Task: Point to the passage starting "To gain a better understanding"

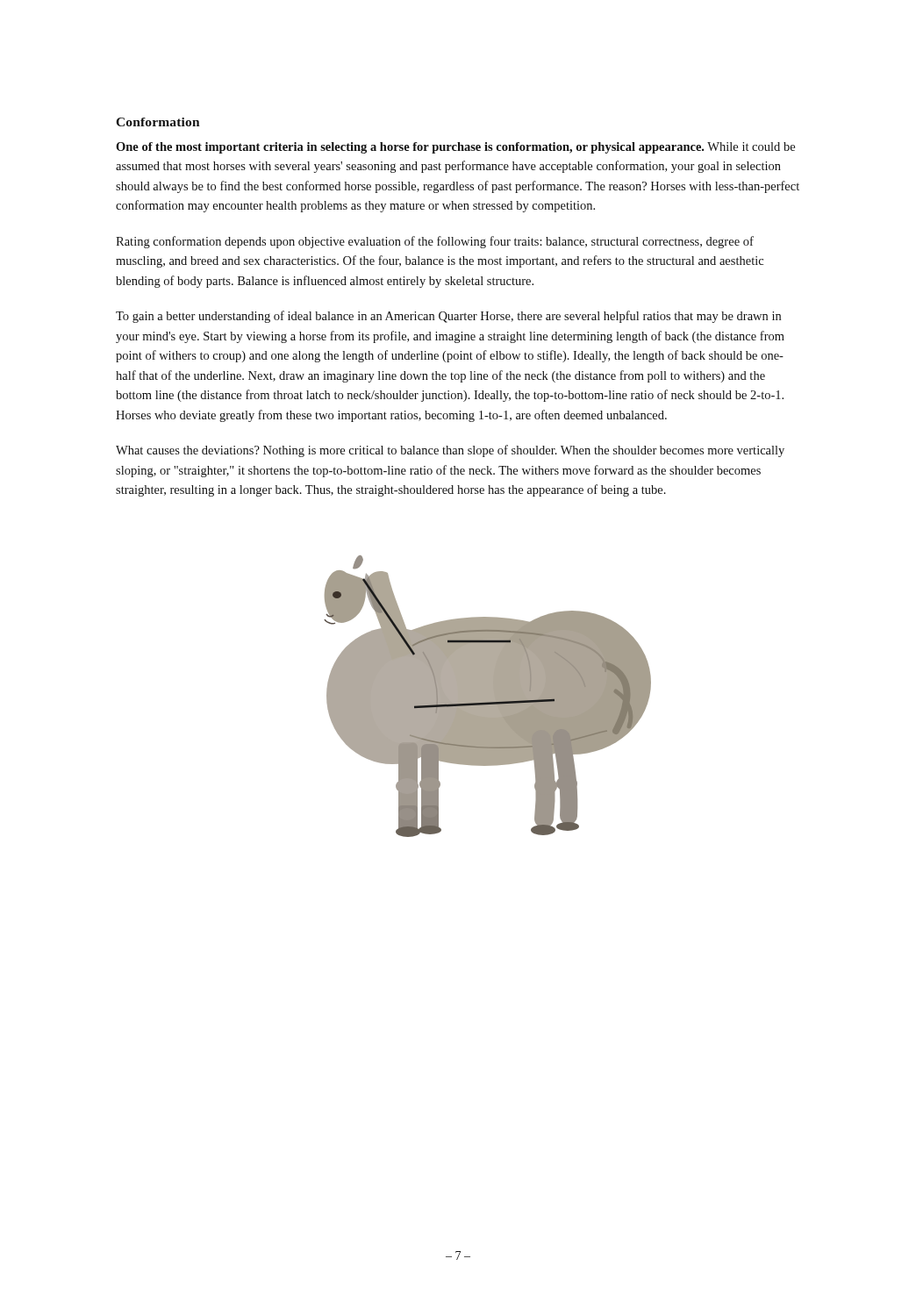Action: (450, 365)
